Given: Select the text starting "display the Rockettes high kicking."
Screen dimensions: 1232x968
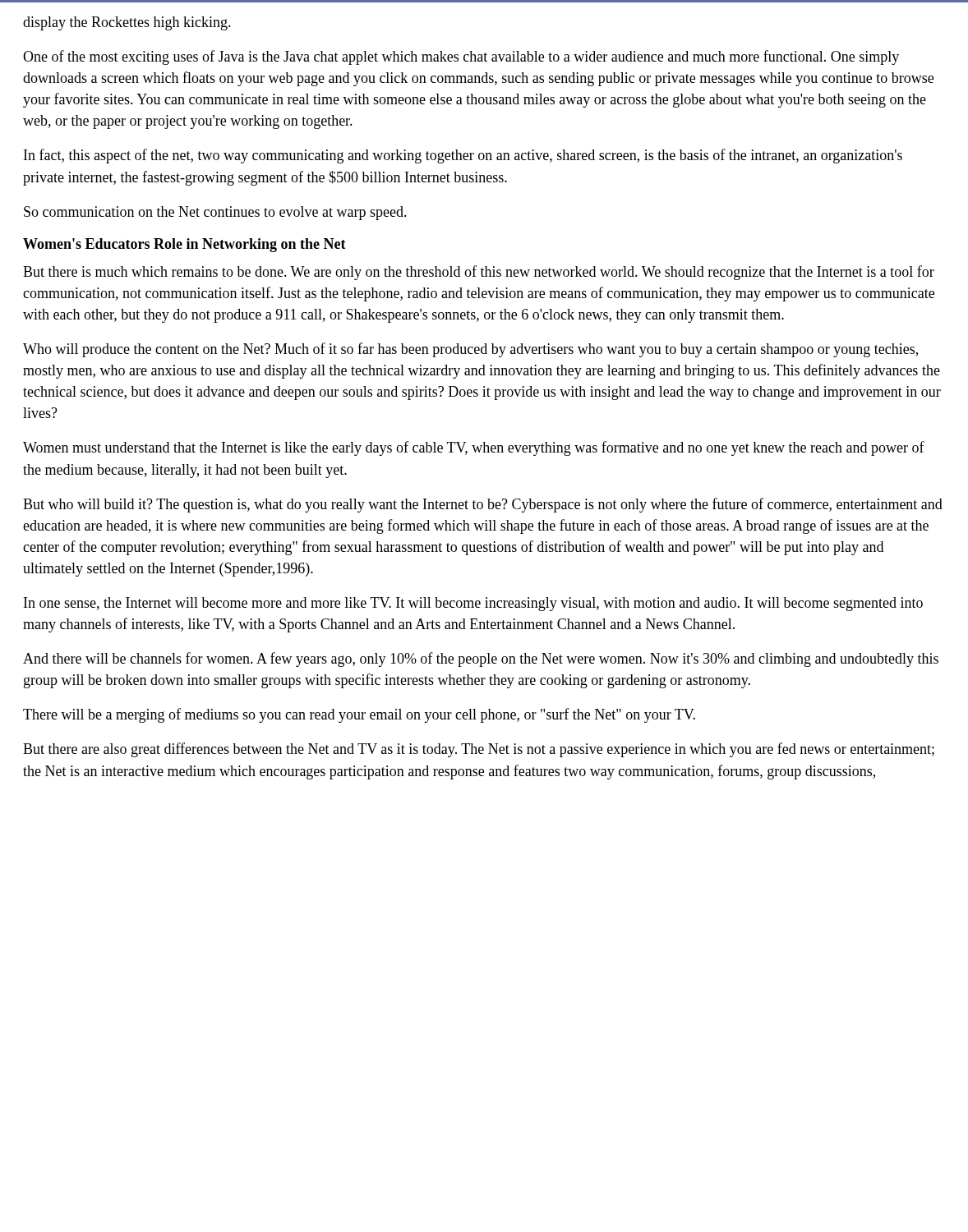Looking at the screenshot, I should tap(127, 22).
